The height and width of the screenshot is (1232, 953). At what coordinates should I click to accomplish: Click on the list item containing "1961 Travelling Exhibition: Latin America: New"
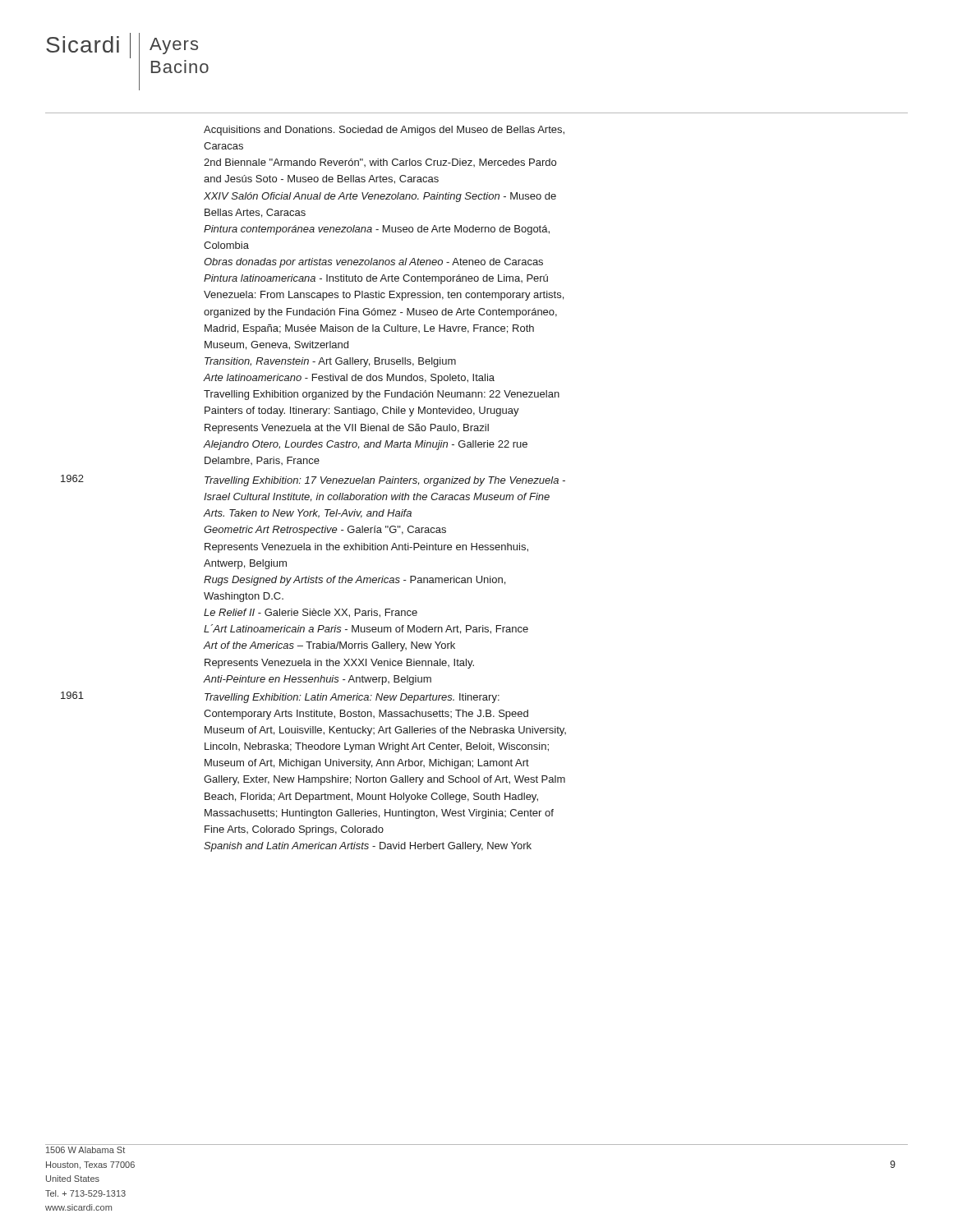coord(541,772)
